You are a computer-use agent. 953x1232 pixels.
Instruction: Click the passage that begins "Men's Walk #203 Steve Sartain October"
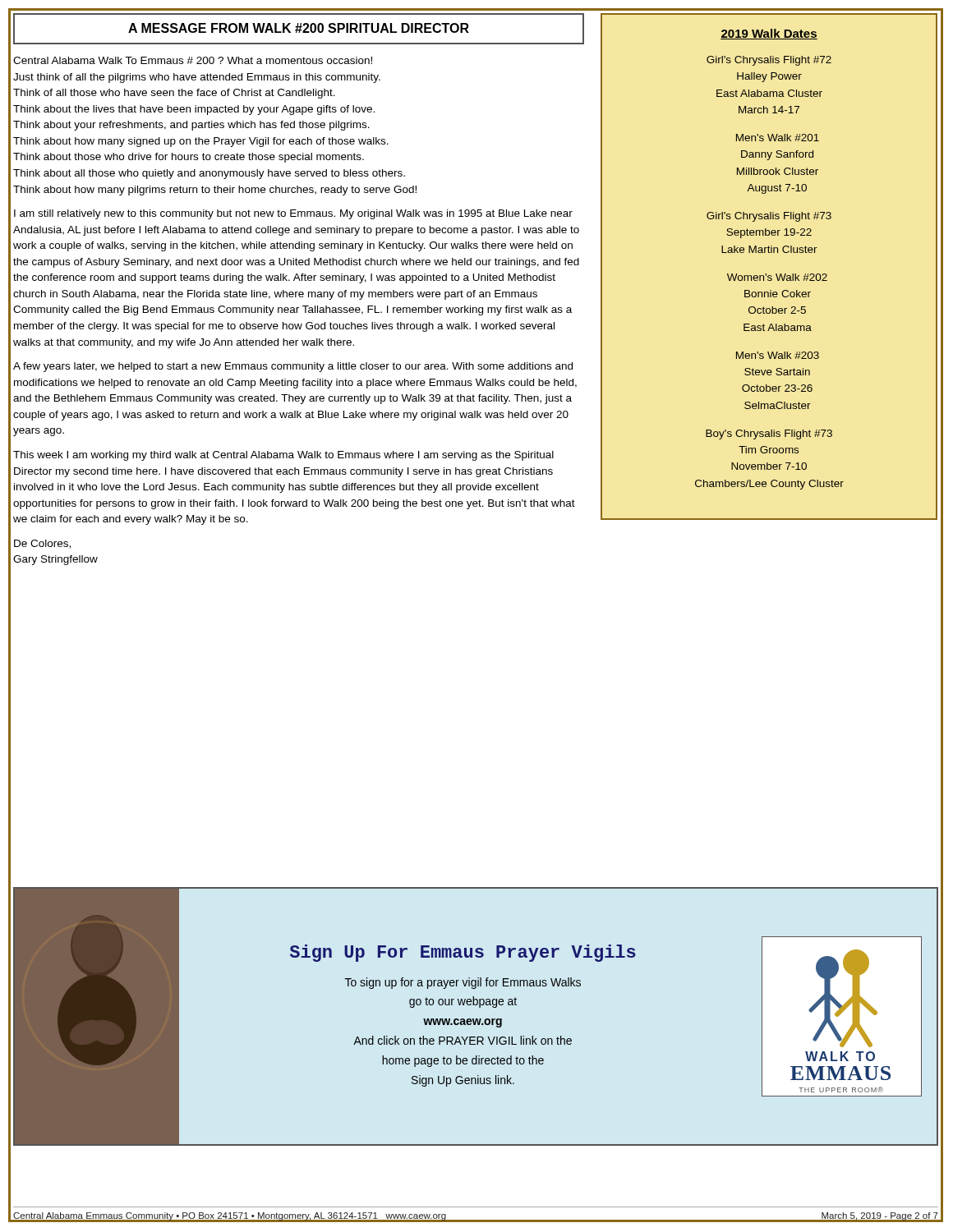(x=777, y=380)
